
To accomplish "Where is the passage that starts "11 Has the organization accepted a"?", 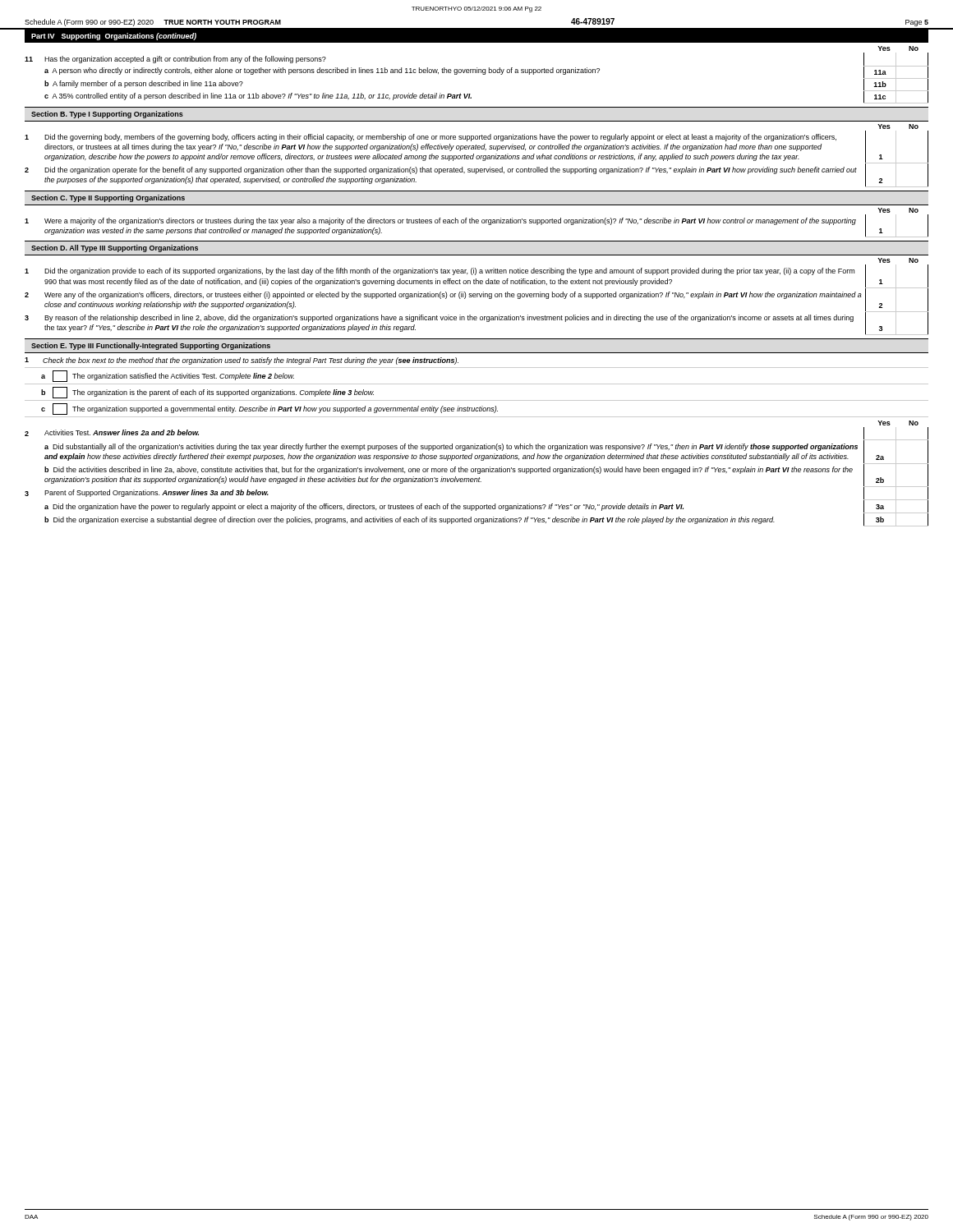I will (x=476, y=78).
